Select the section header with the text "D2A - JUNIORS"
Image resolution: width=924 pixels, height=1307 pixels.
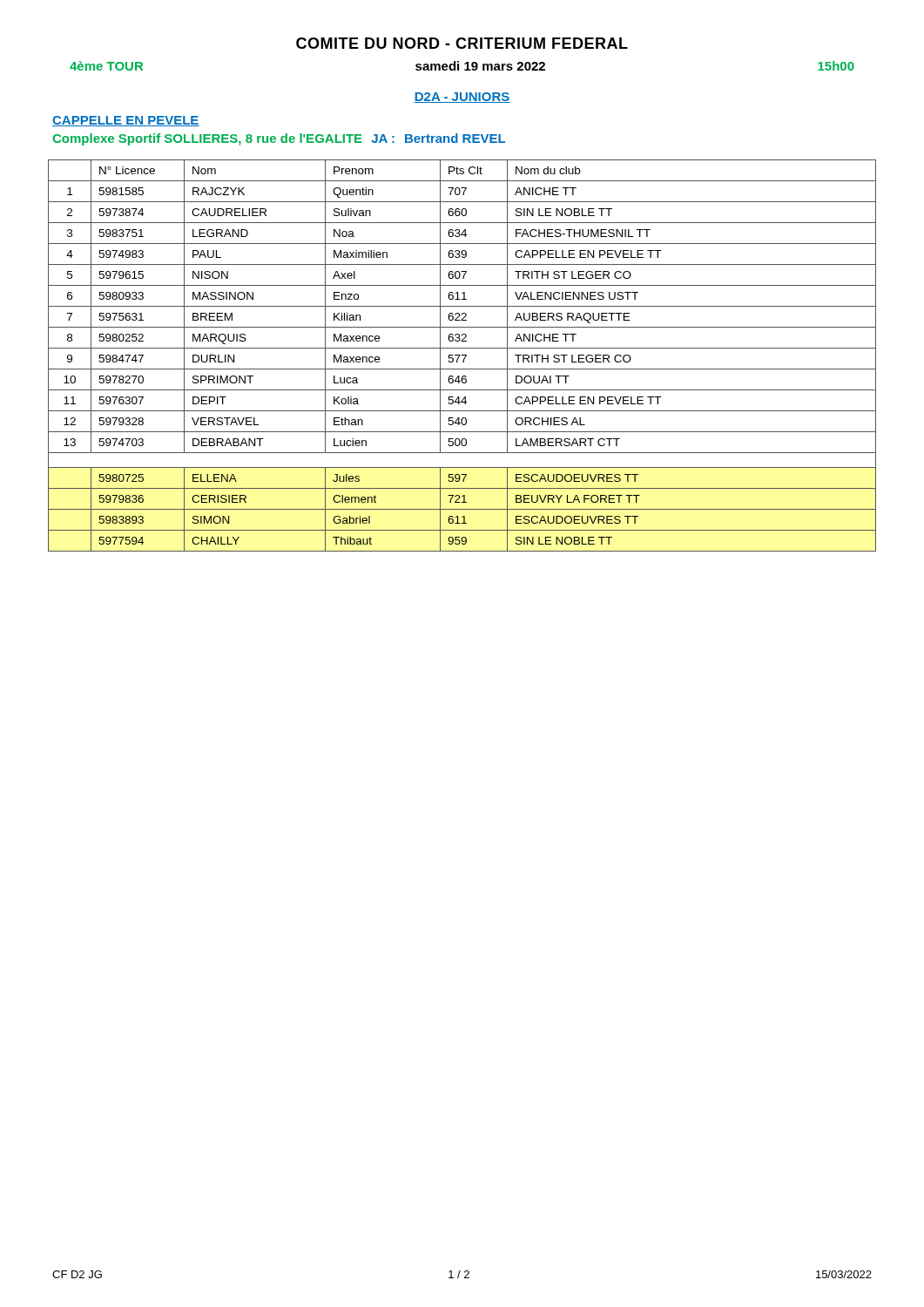tap(462, 96)
